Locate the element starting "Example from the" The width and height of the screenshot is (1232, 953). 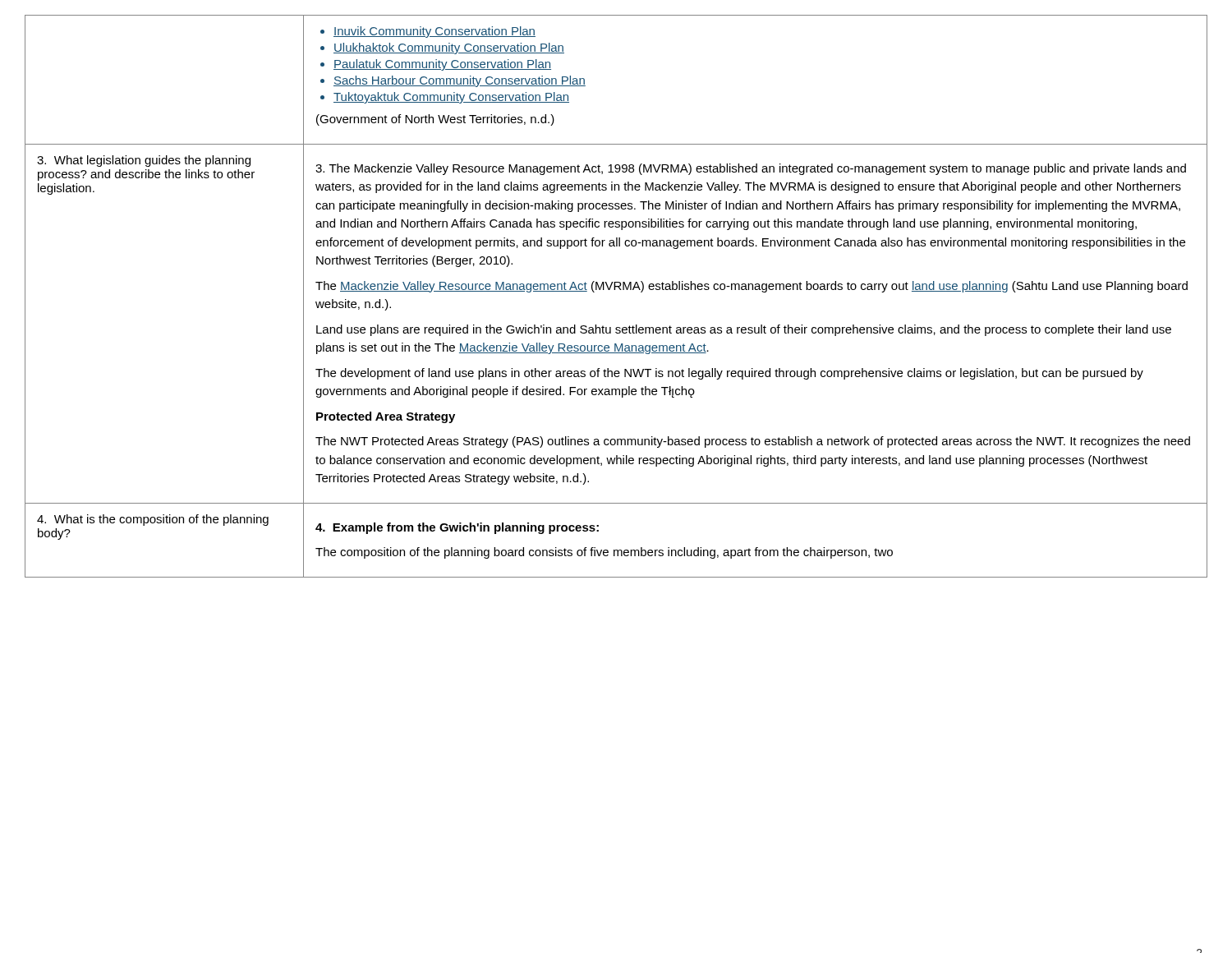pos(755,540)
